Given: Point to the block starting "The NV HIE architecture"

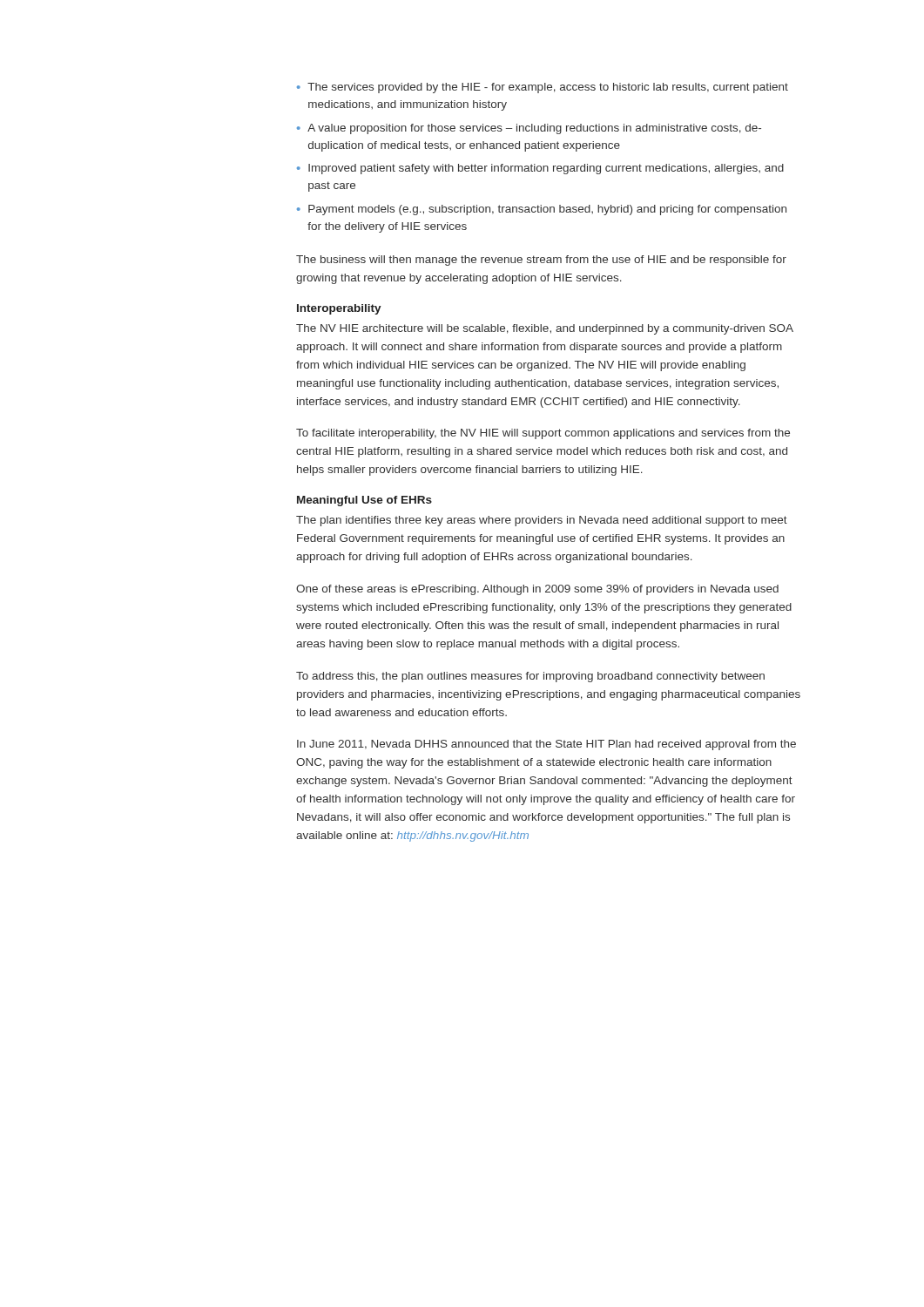Looking at the screenshot, I should click(x=544, y=364).
